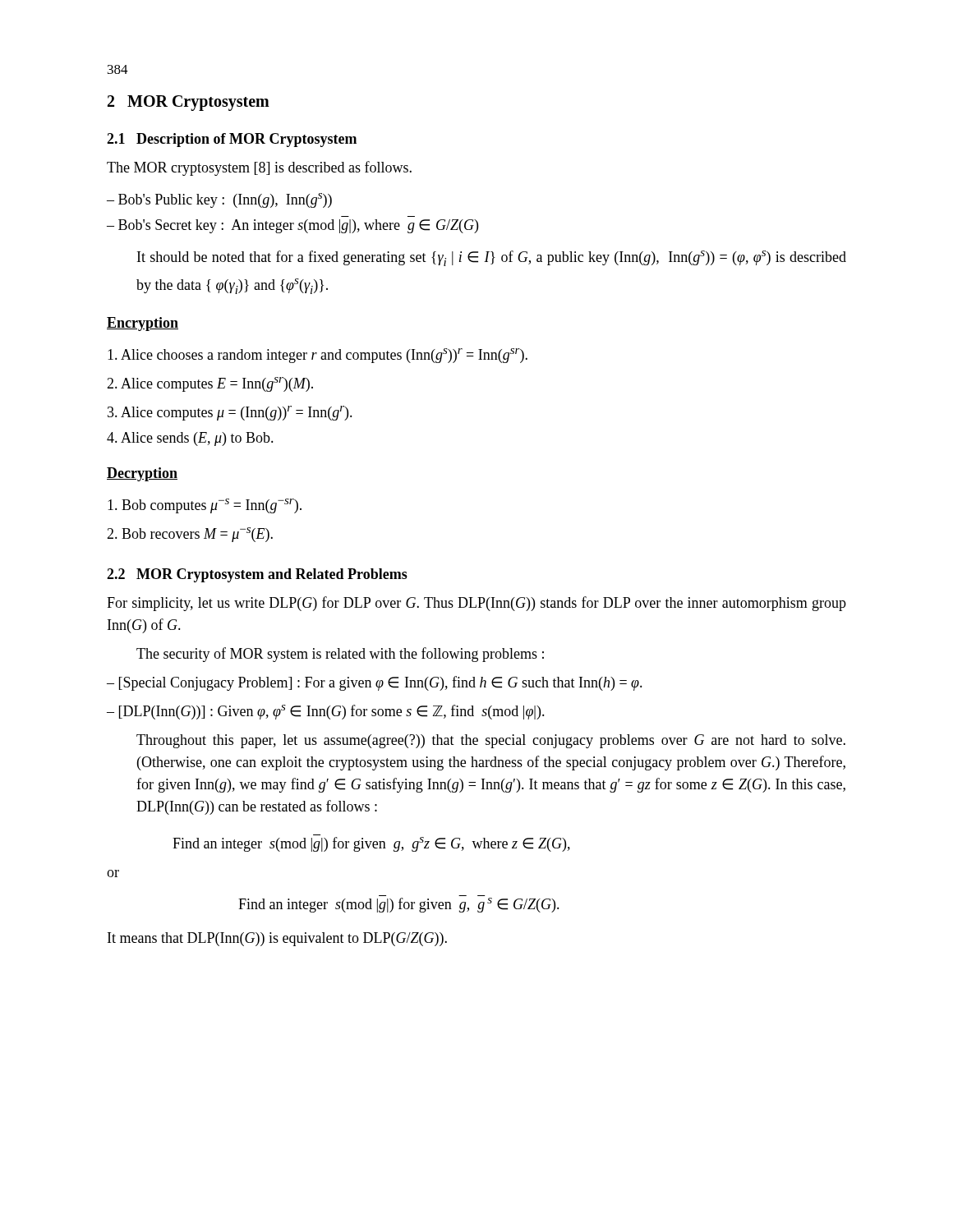Click on the list item that reads "– [DLP(Inn(G))] :"
This screenshot has width=953, height=1232.
476,710
